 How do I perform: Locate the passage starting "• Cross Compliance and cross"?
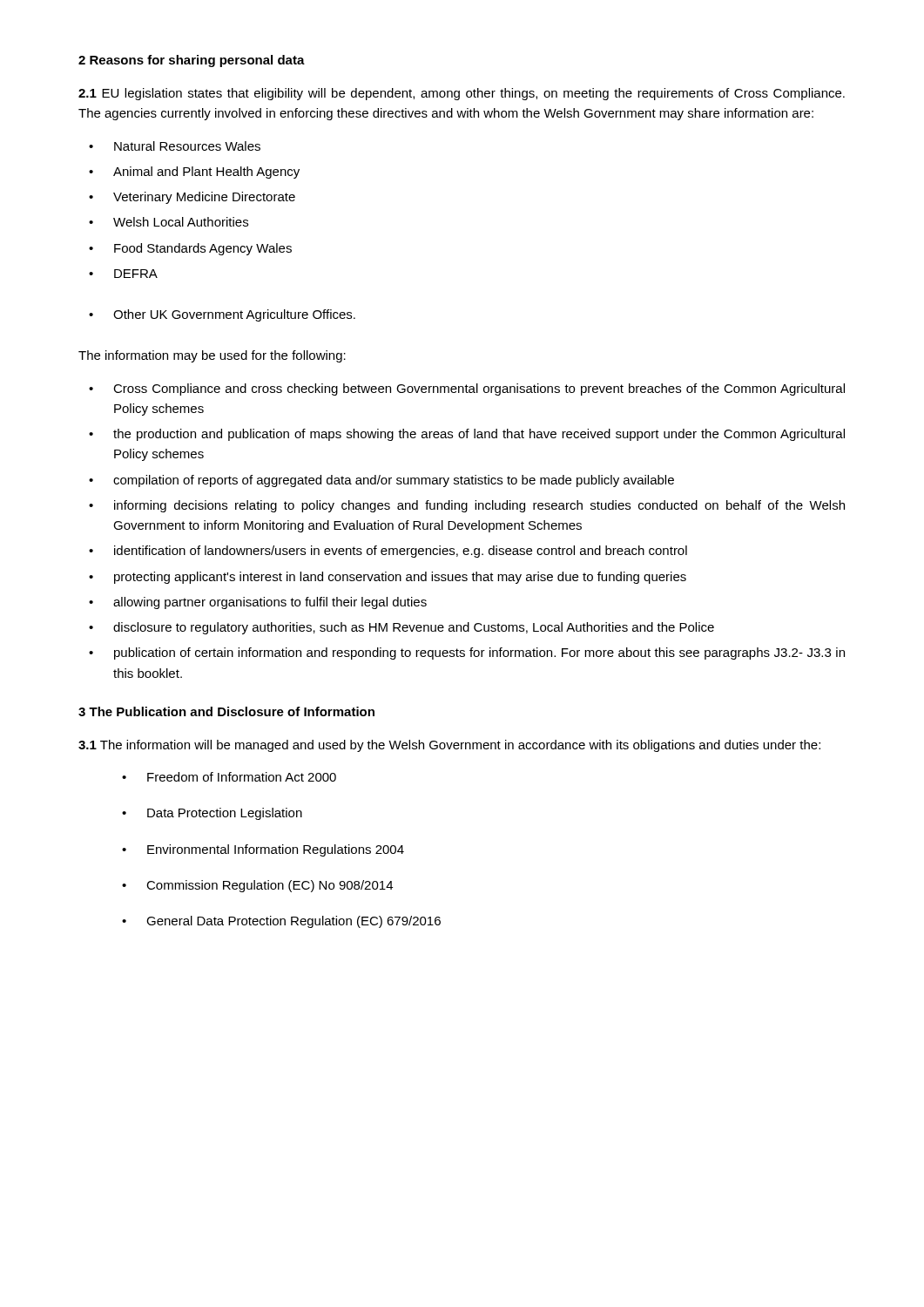tap(462, 398)
